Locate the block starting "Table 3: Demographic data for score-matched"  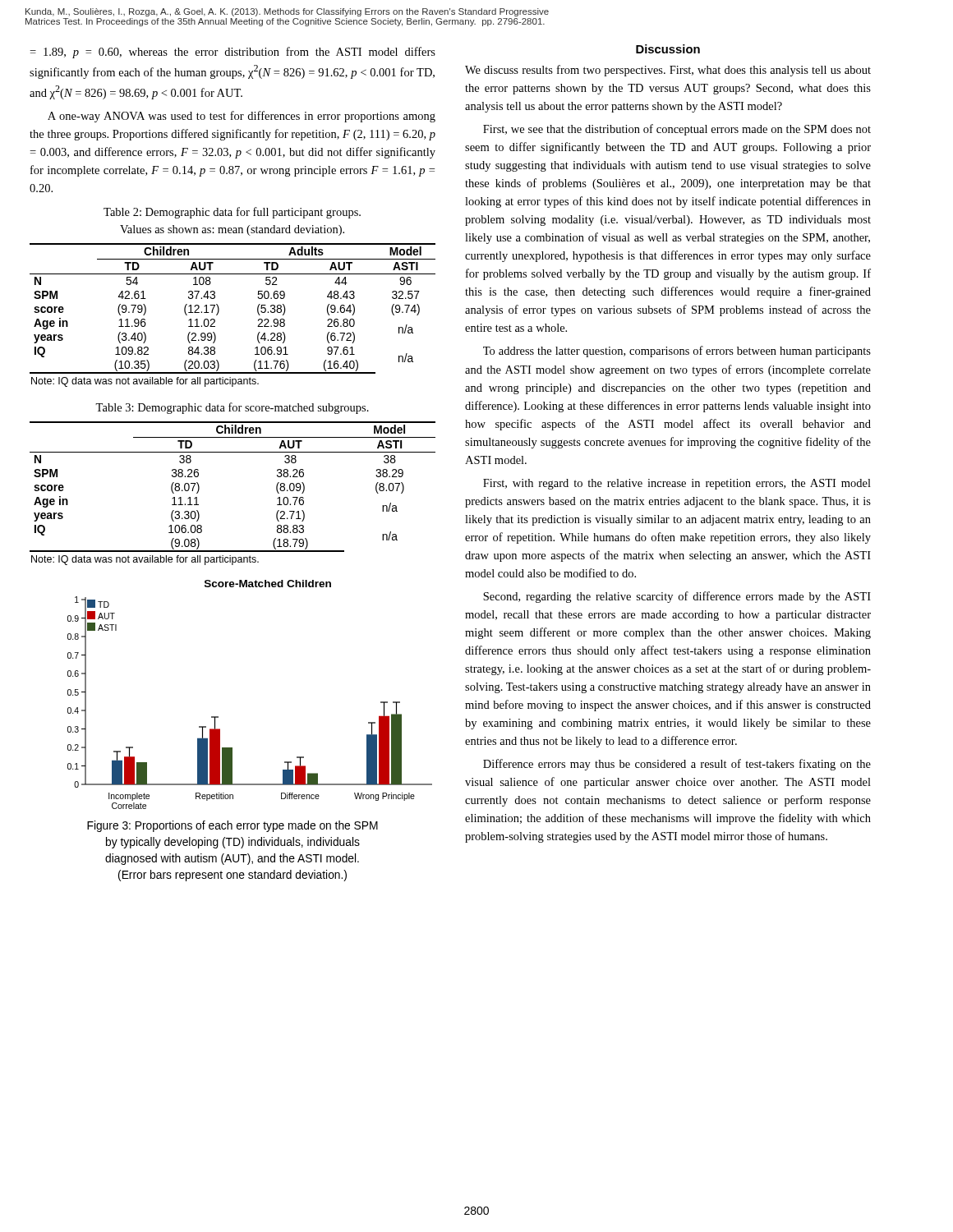[232, 407]
